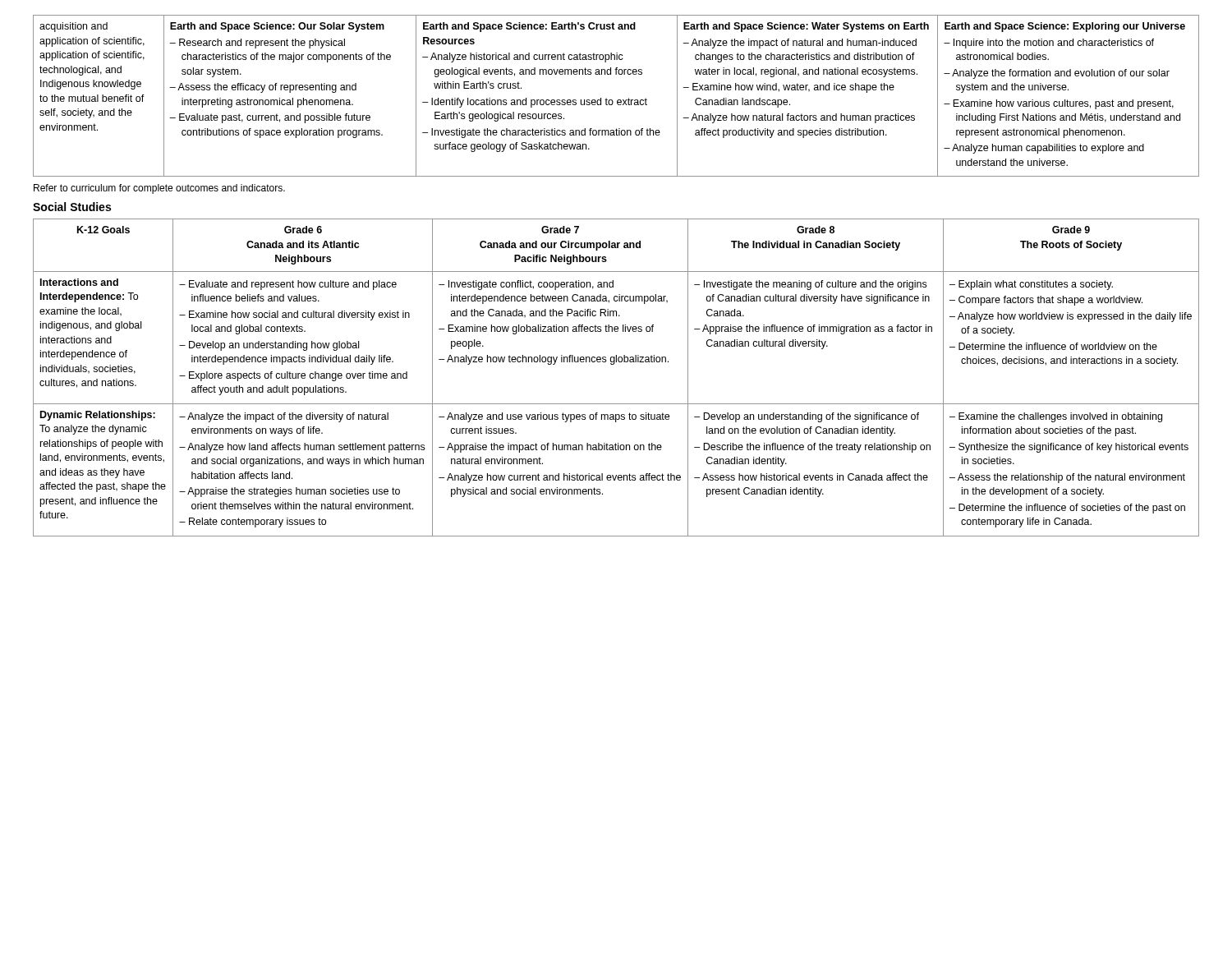Click on the passage starting "Social Studies"
1232x953 pixels.
pos(72,207)
